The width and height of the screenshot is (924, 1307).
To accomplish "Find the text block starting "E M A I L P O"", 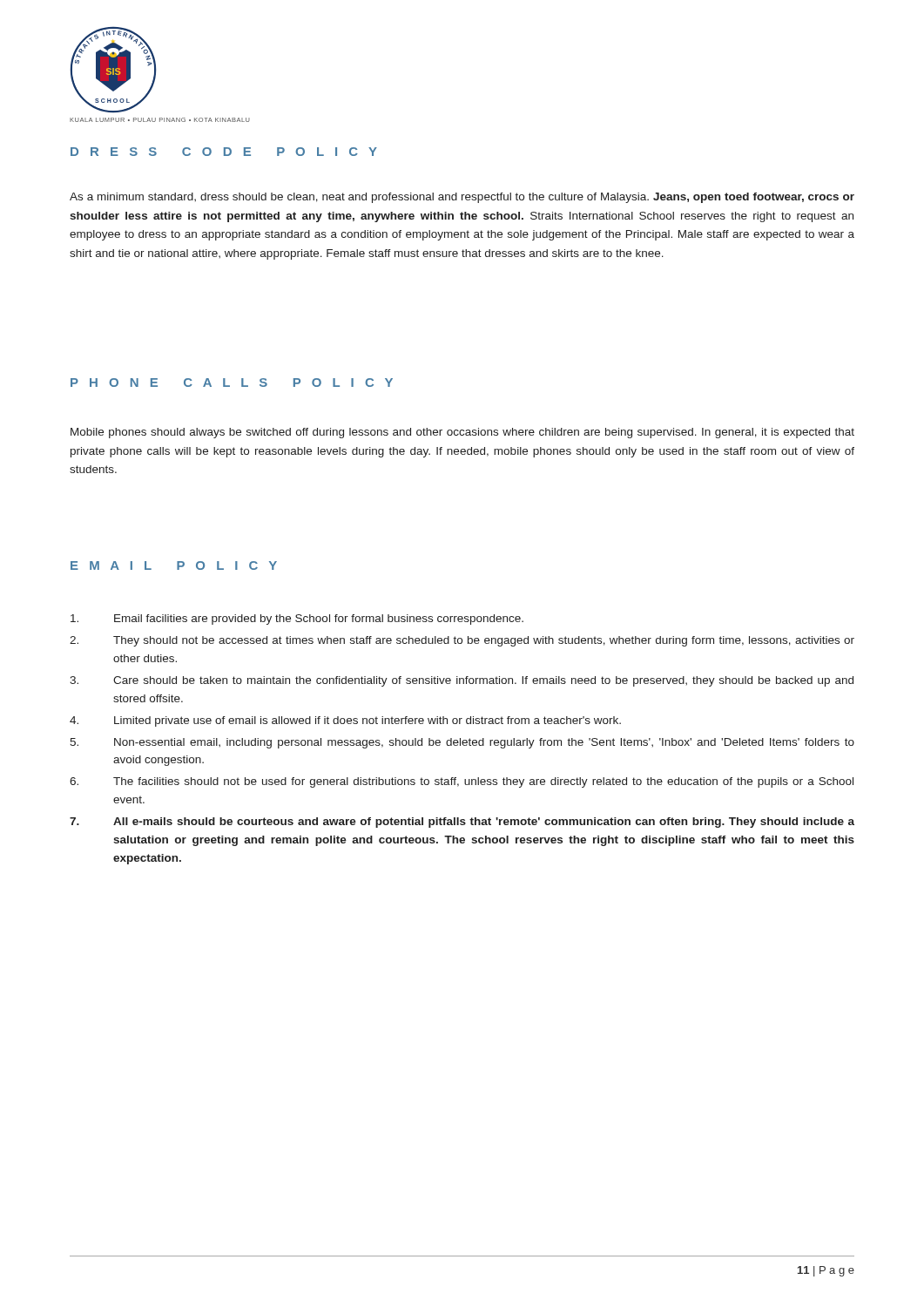I will tap(175, 565).
